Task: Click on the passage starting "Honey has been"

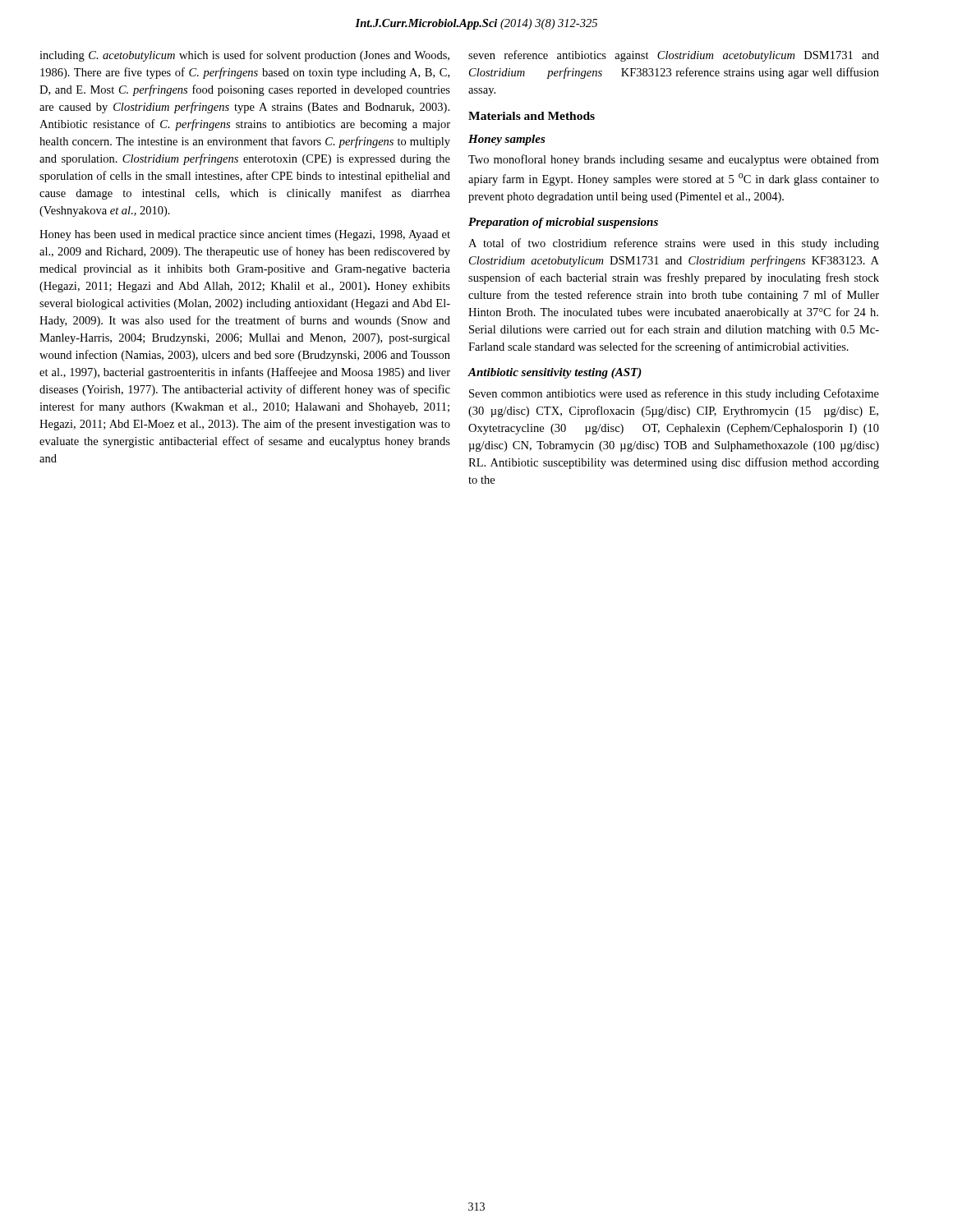Action: tap(245, 347)
